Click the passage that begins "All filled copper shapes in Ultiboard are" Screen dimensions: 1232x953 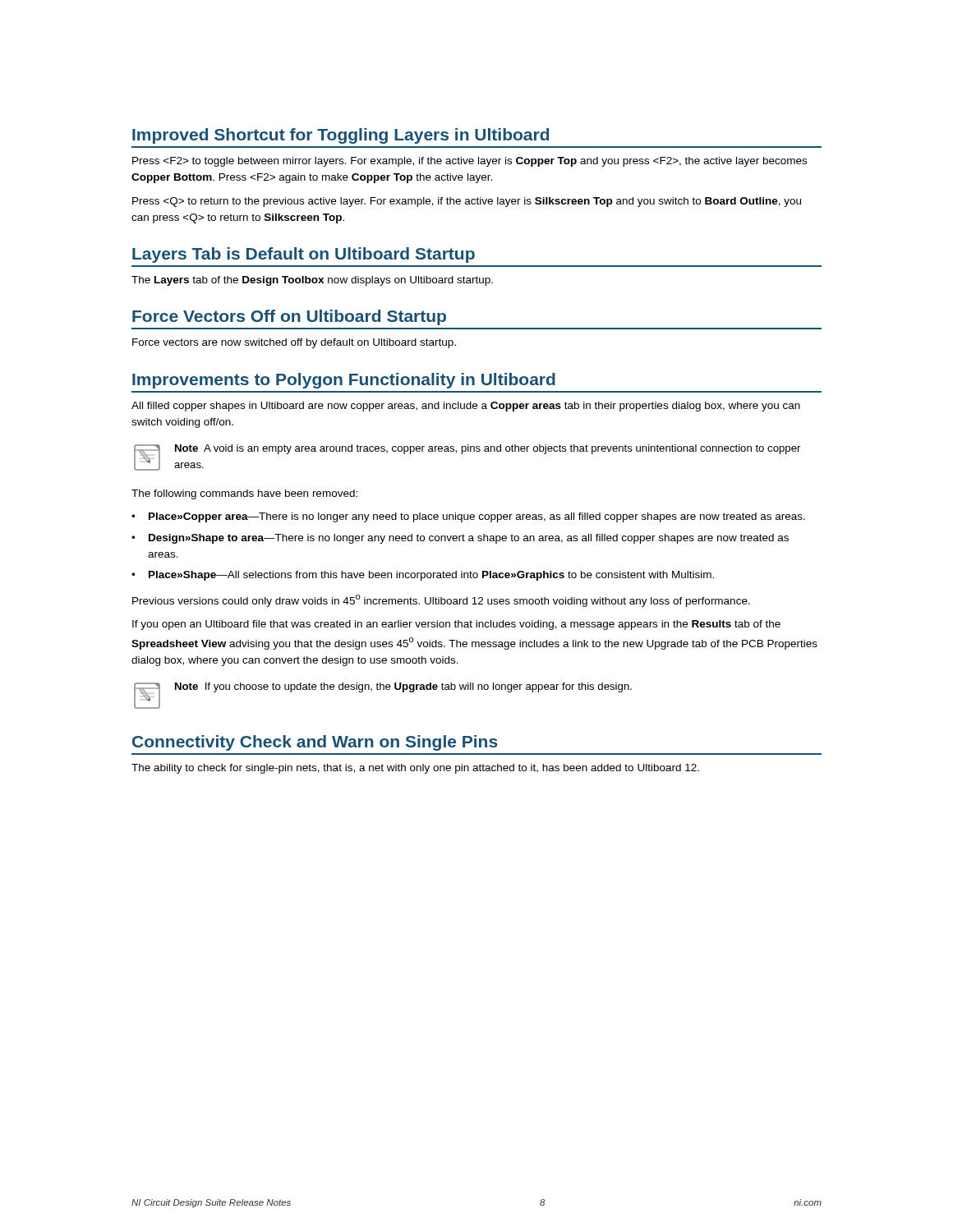(466, 413)
